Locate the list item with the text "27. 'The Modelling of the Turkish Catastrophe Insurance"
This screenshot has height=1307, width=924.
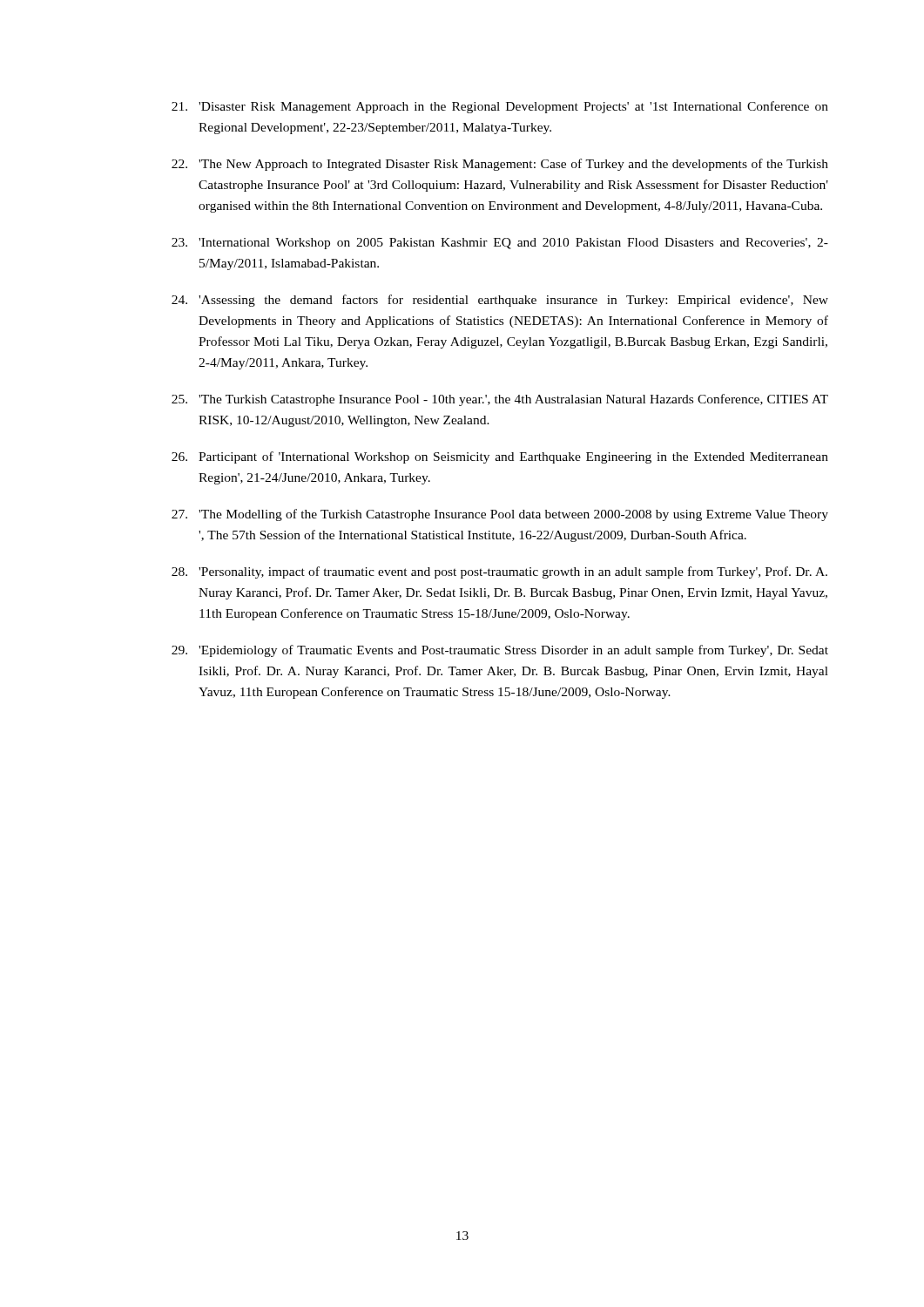point(487,525)
